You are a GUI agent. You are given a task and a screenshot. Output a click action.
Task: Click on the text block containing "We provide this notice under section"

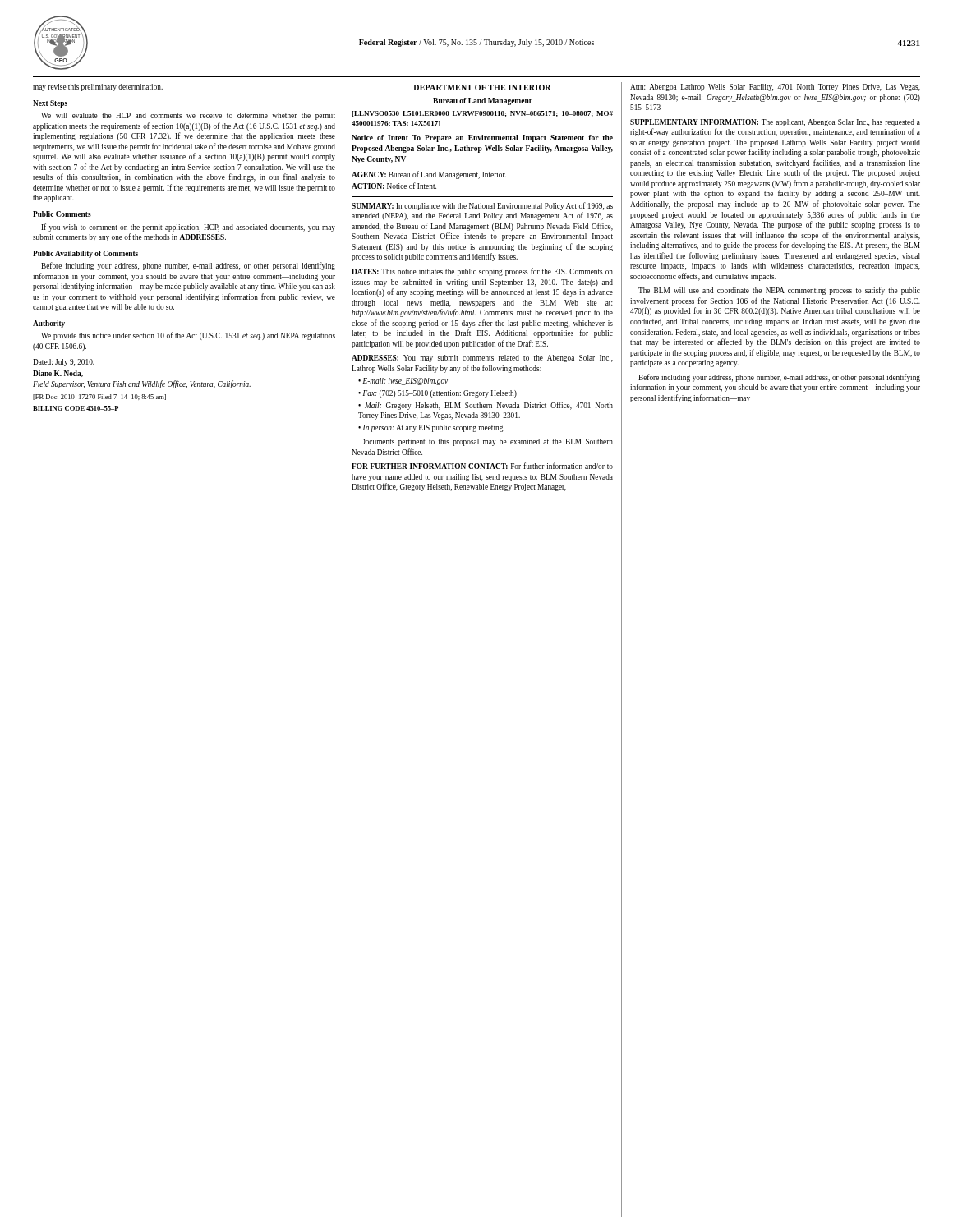[184, 342]
